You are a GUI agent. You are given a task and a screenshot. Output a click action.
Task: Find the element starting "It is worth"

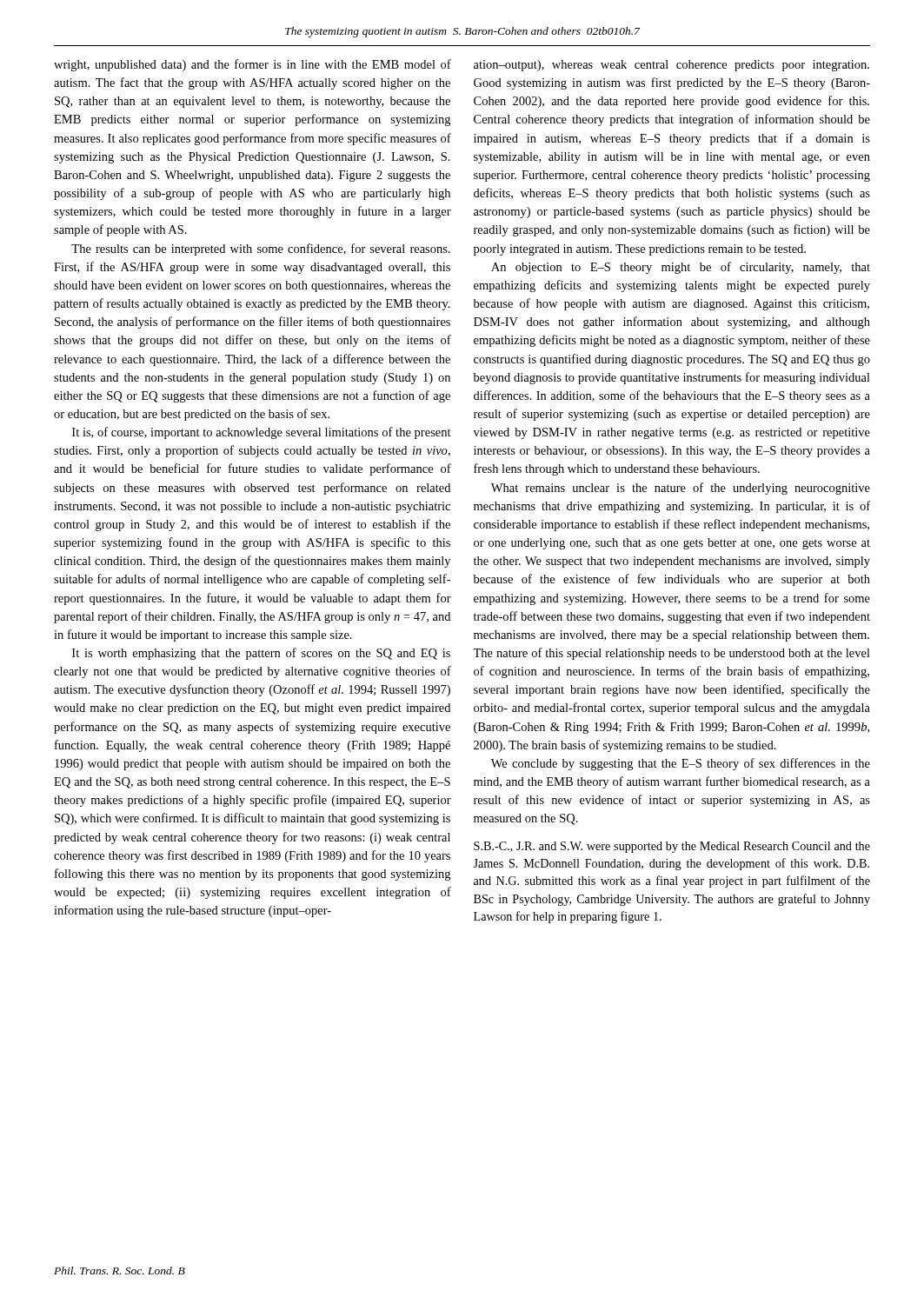coord(252,782)
